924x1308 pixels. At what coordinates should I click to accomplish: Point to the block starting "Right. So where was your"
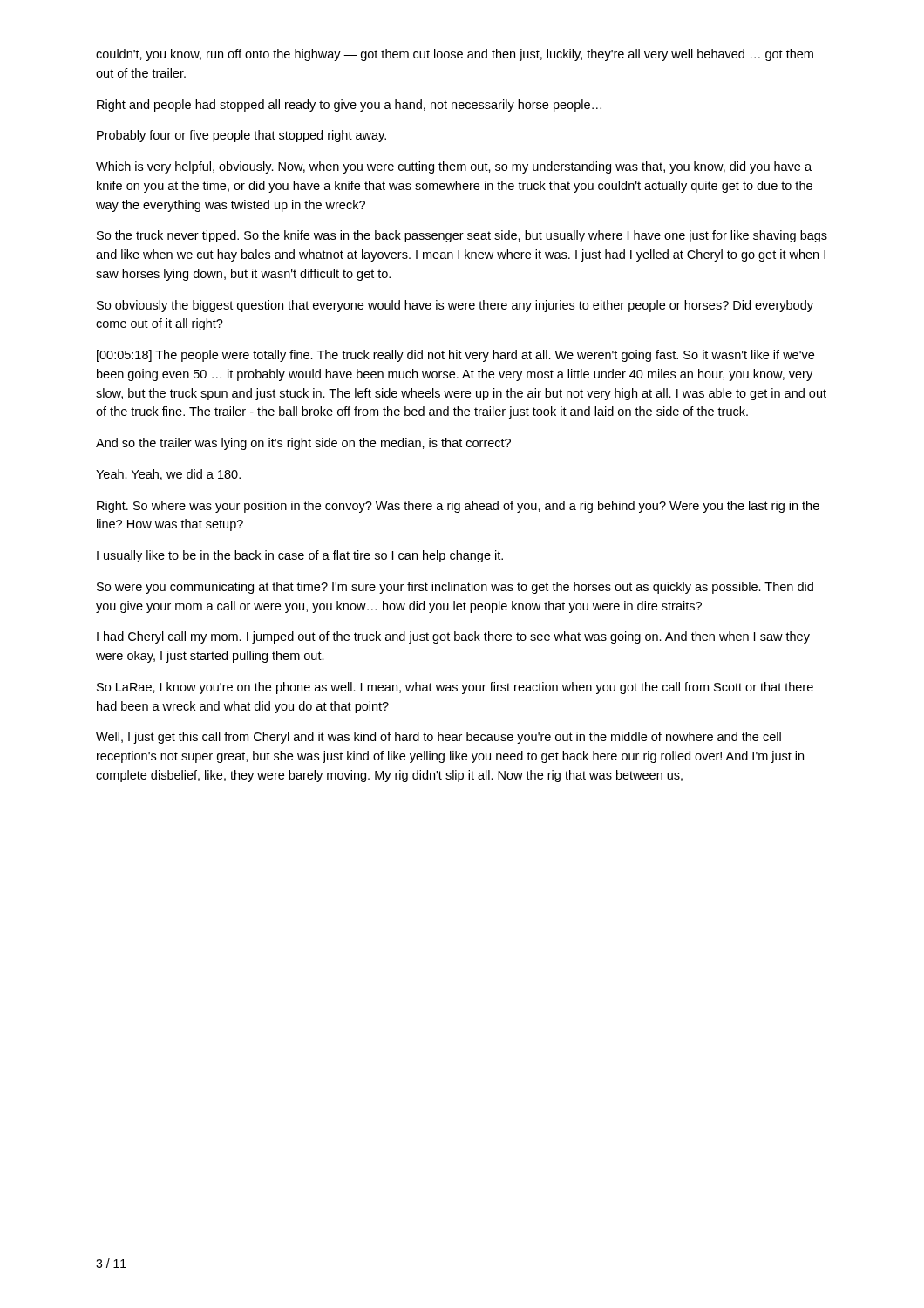[x=458, y=515]
